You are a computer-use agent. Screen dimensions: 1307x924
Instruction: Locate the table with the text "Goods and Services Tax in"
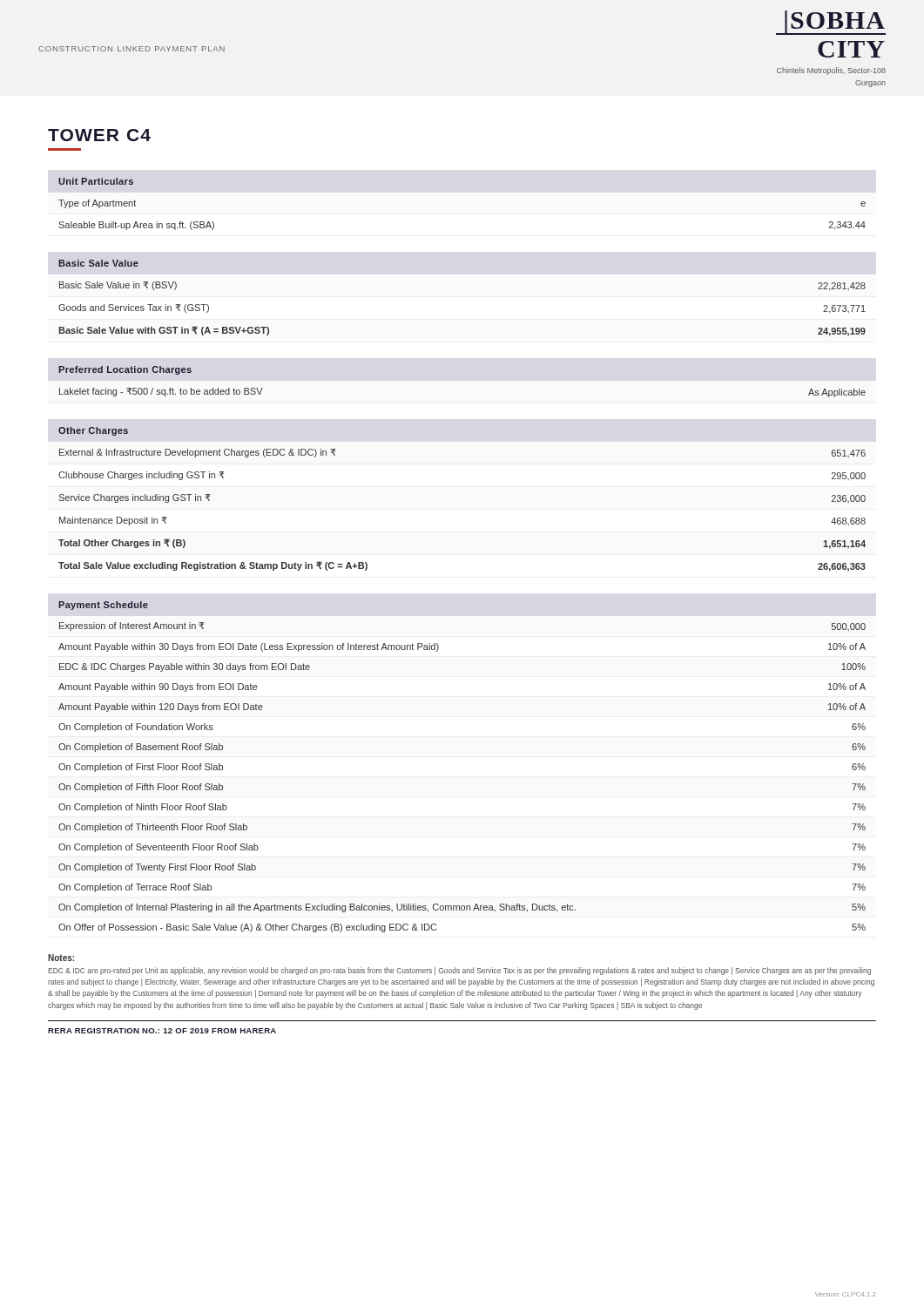[x=462, y=297]
